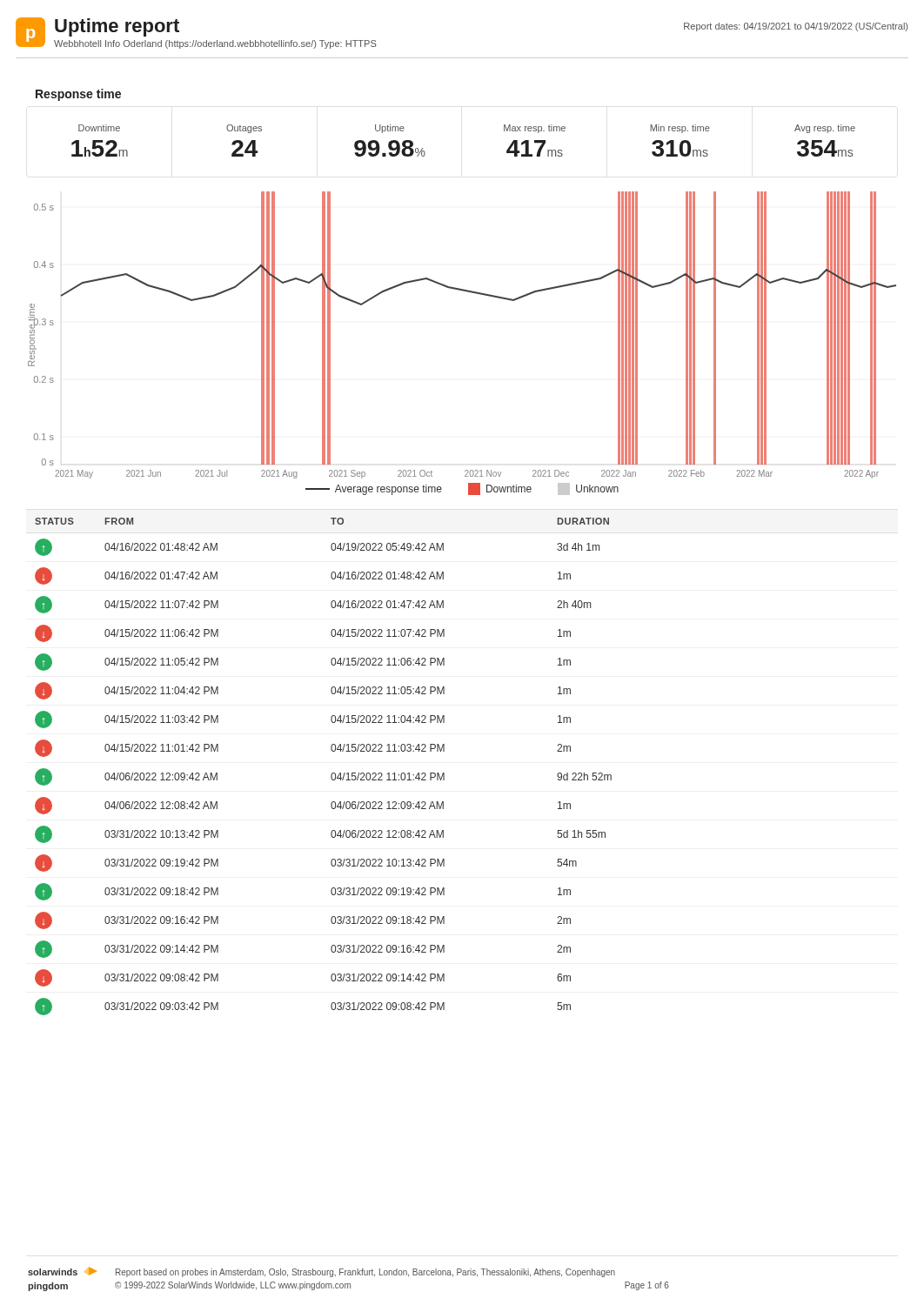Click on the table containing "03/31/2022 10:13:42 PM"
Viewport: 924px width, 1305px height.
[462, 765]
